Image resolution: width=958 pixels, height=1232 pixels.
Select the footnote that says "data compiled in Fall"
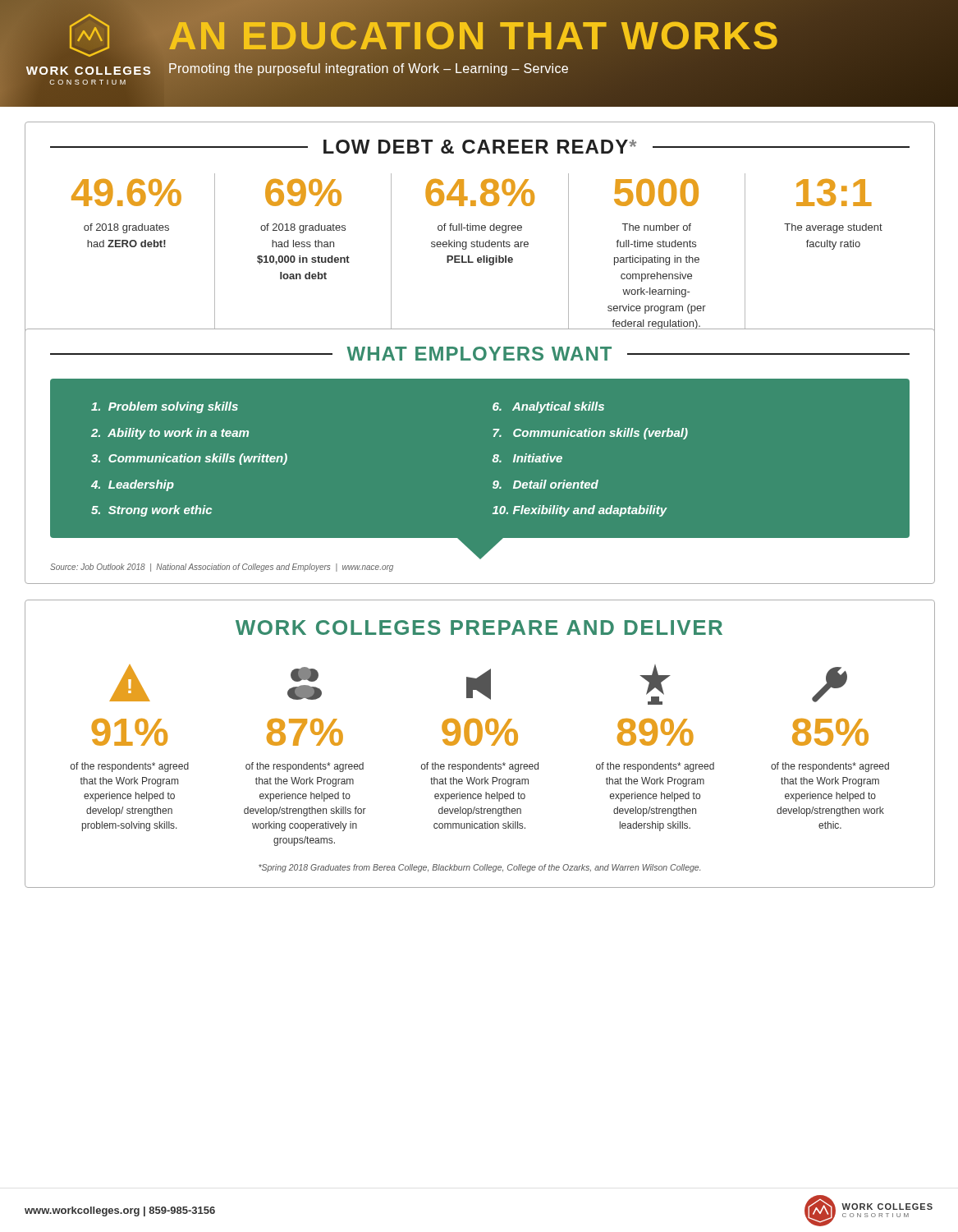tap(152, 349)
